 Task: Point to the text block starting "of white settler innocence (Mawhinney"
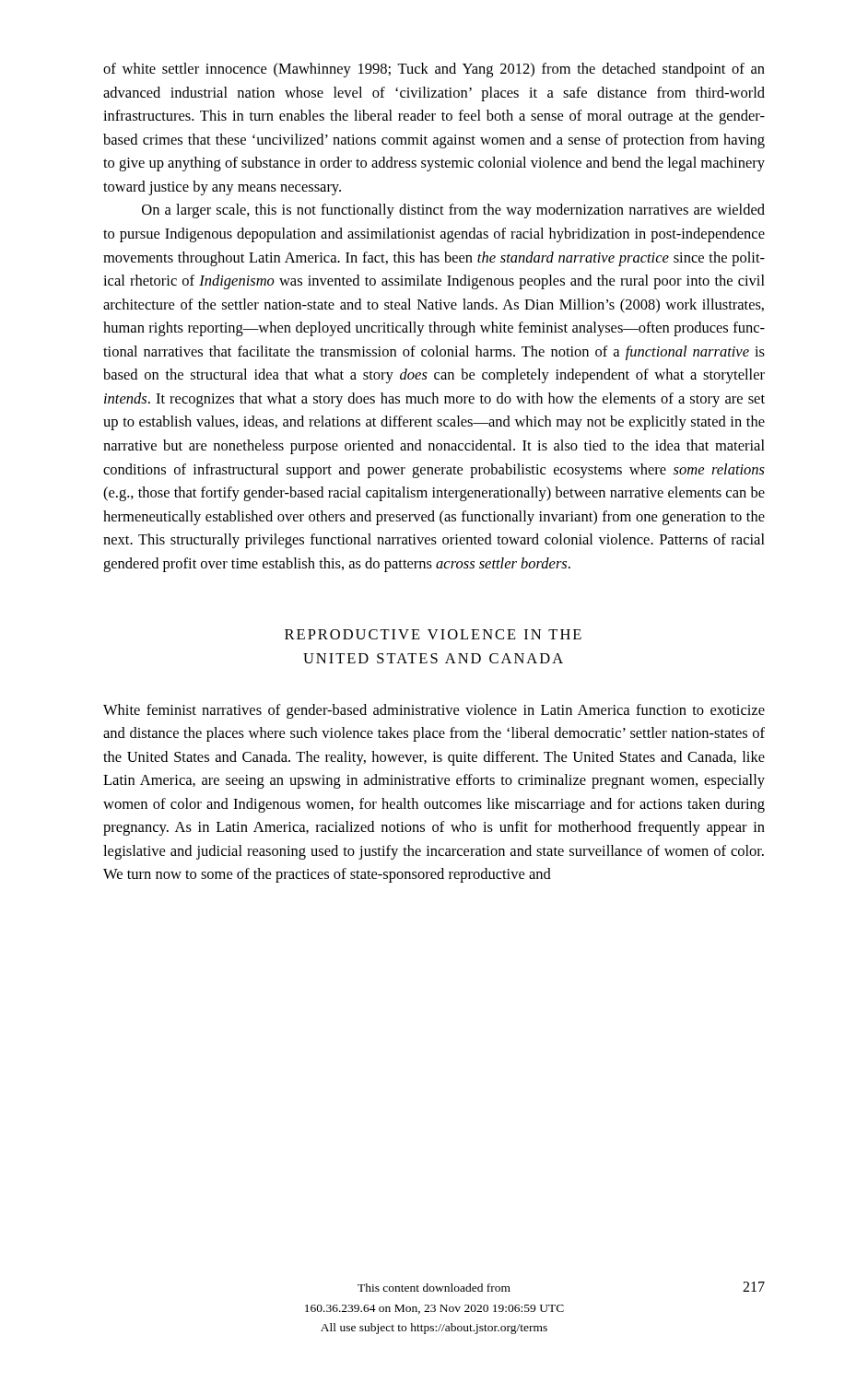click(x=434, y=316)
